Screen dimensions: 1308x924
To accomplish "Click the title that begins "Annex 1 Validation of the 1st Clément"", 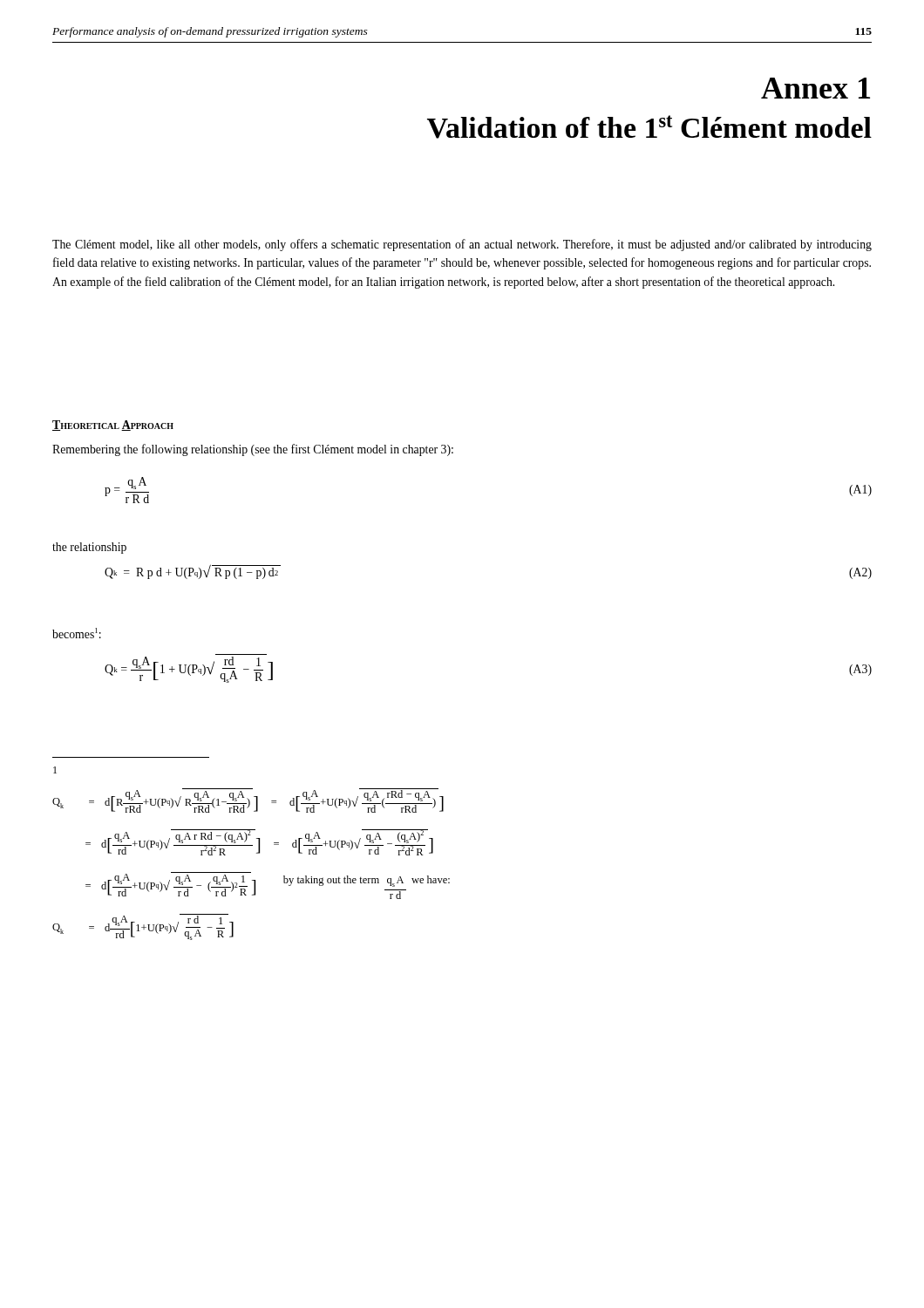I will click(462, 107).
